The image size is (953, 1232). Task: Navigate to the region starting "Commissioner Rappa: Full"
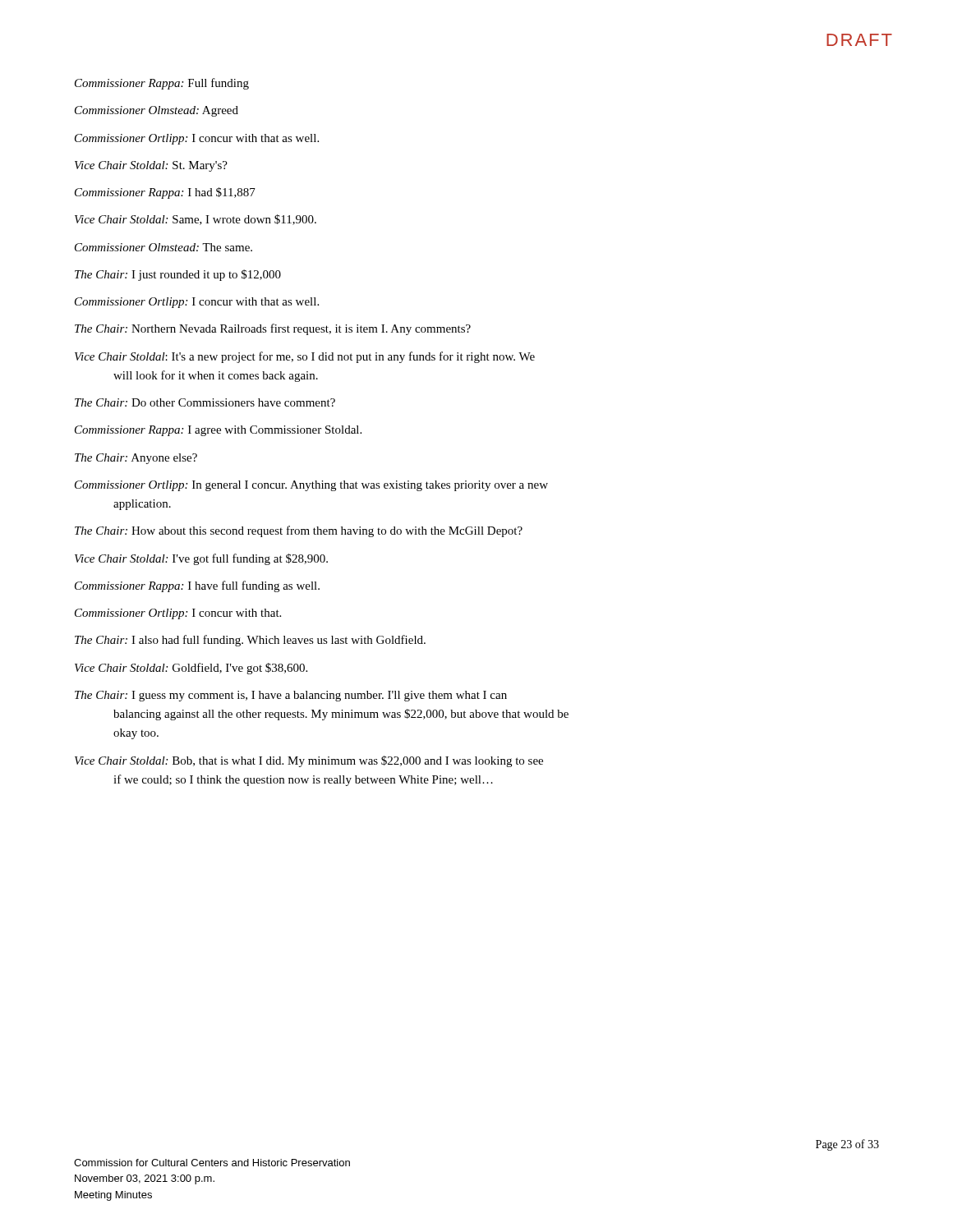[161, 83]
